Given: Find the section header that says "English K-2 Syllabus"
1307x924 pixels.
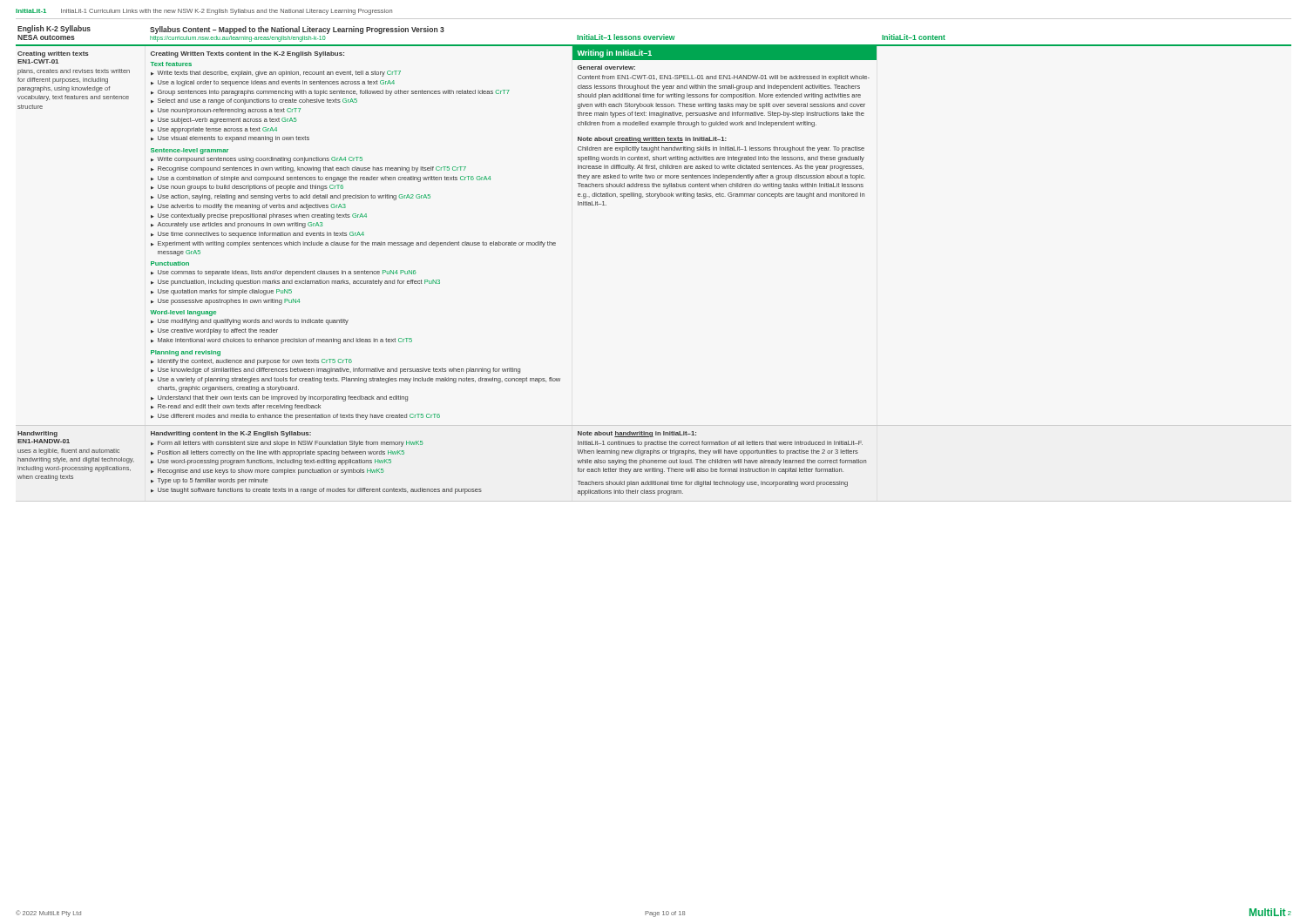Looking at the screenshot, I should tap(54, 29).
